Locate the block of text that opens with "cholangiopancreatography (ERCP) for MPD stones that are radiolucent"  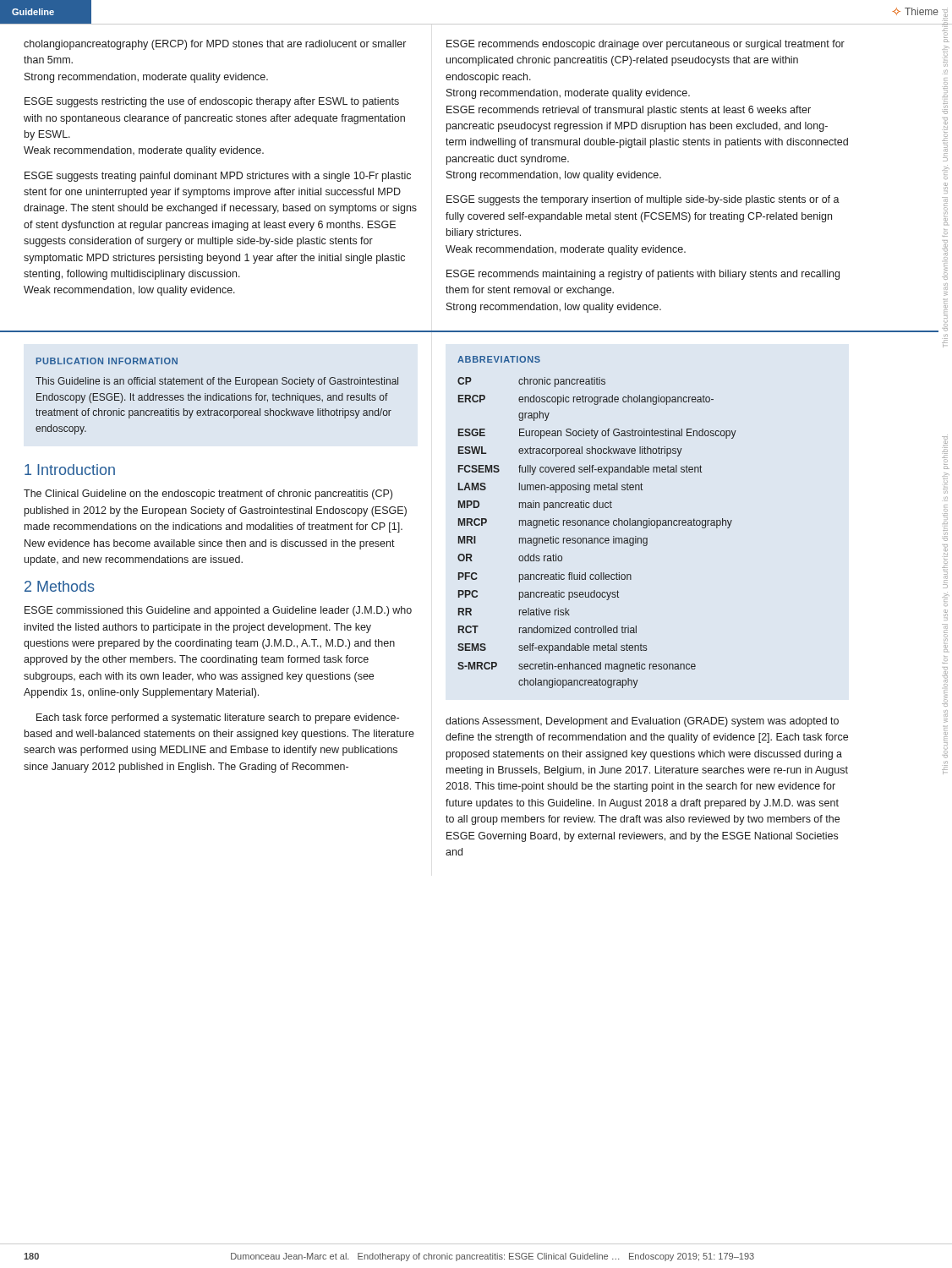215,45
